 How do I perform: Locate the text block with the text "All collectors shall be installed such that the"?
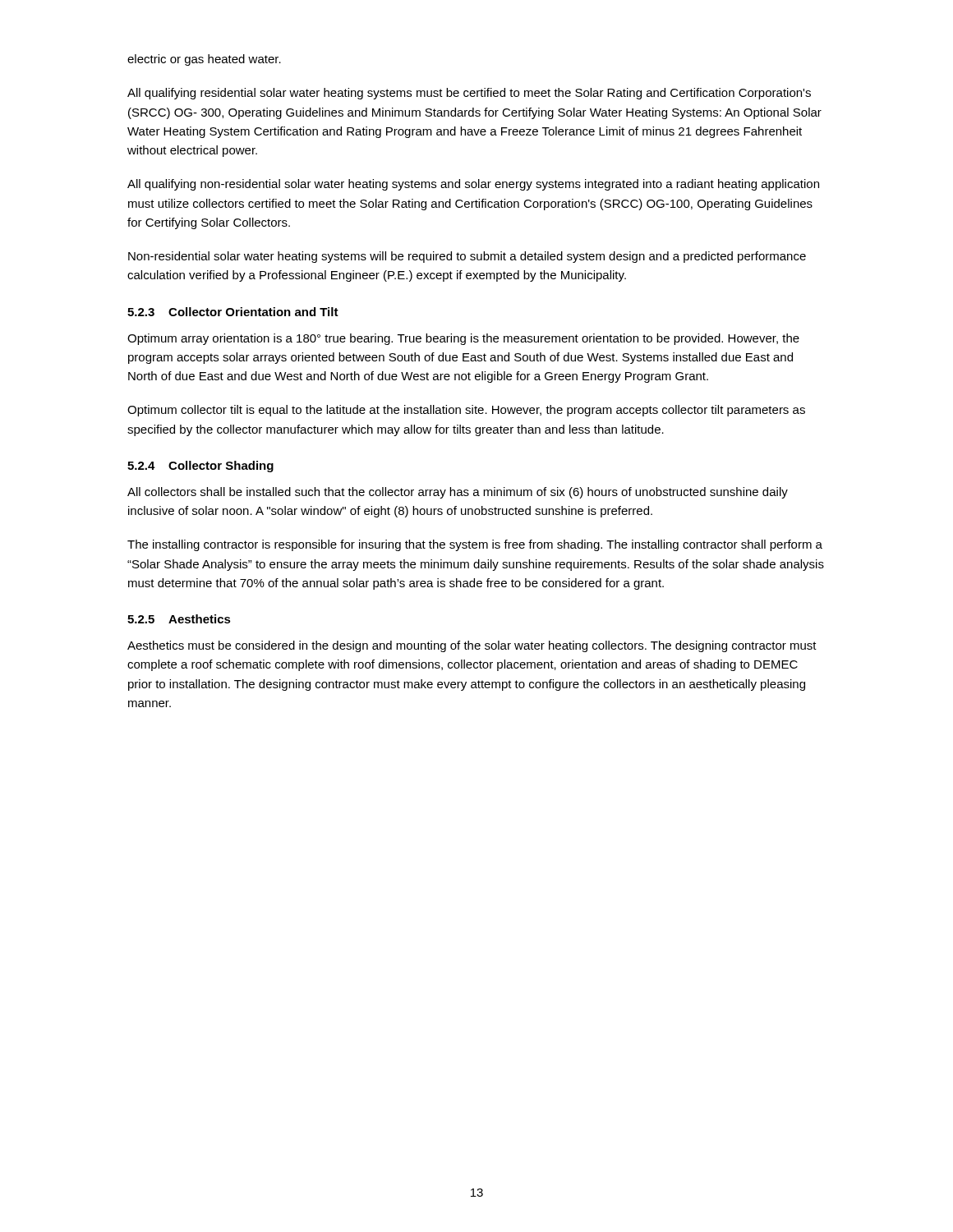point(457,501)
